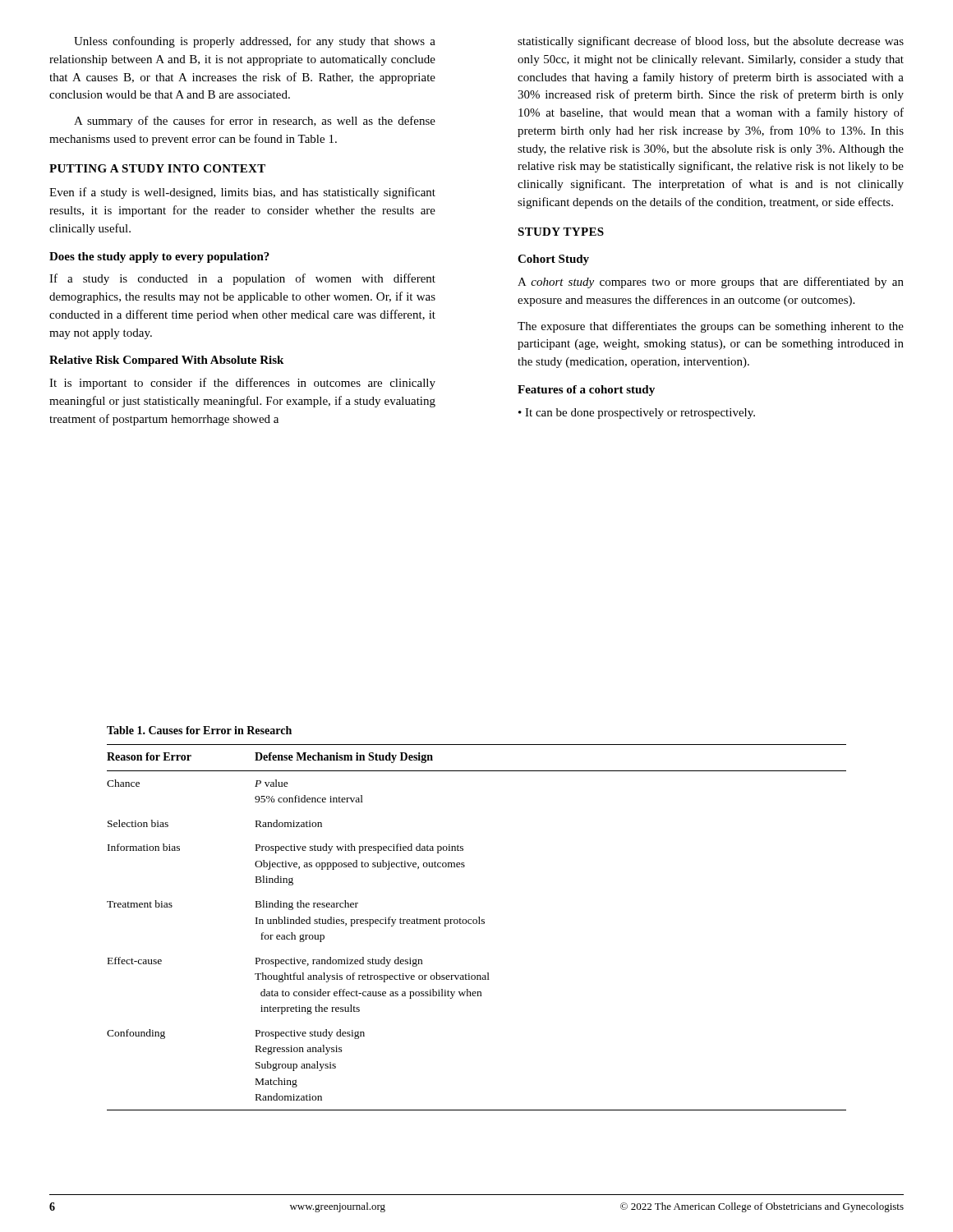Locate the block of text that opens with "It is important to"
Image resolution: width=953 pixels, height=1232 pixels.
[242, 401]
